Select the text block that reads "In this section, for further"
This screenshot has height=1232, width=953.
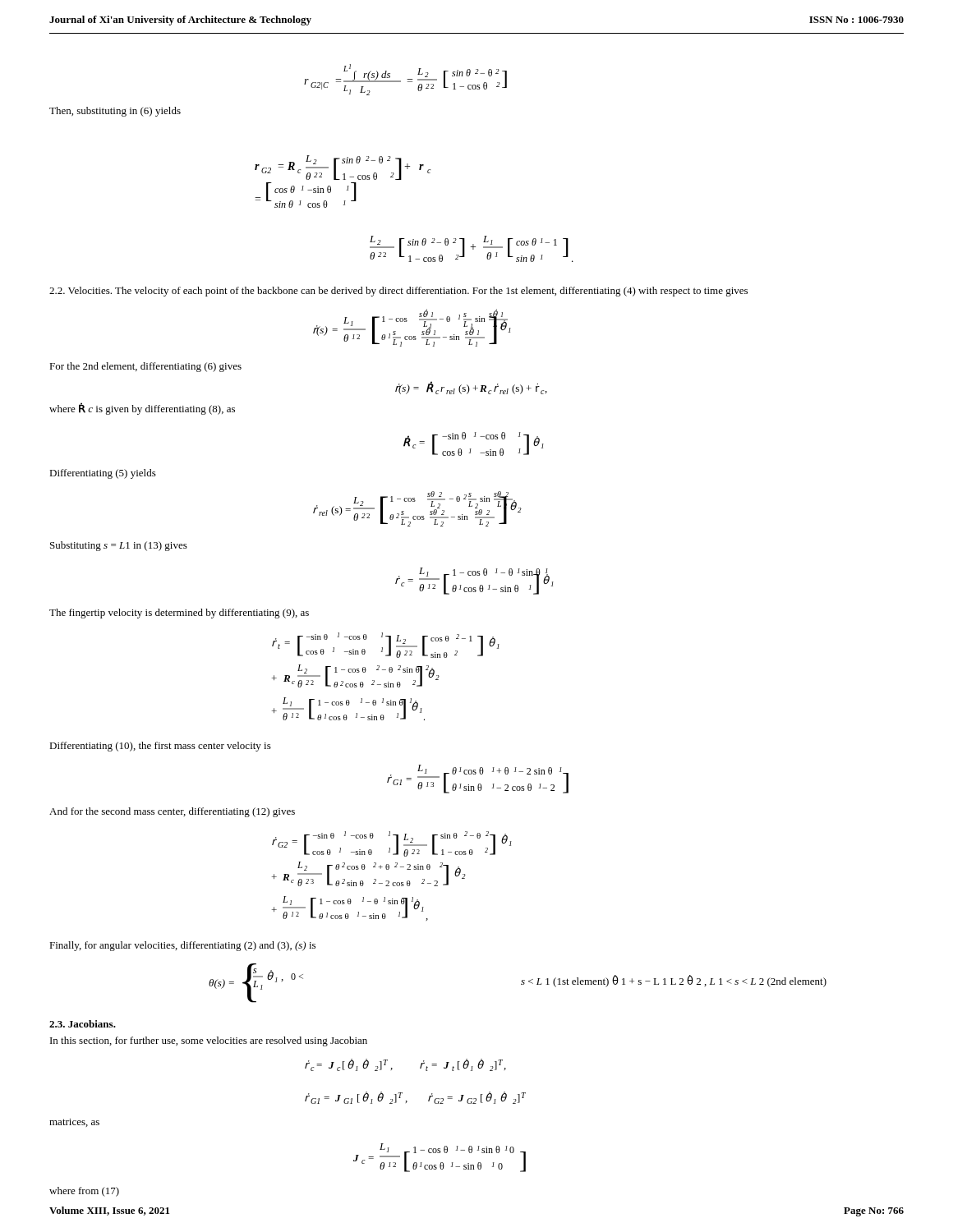tap(208, 1040)
